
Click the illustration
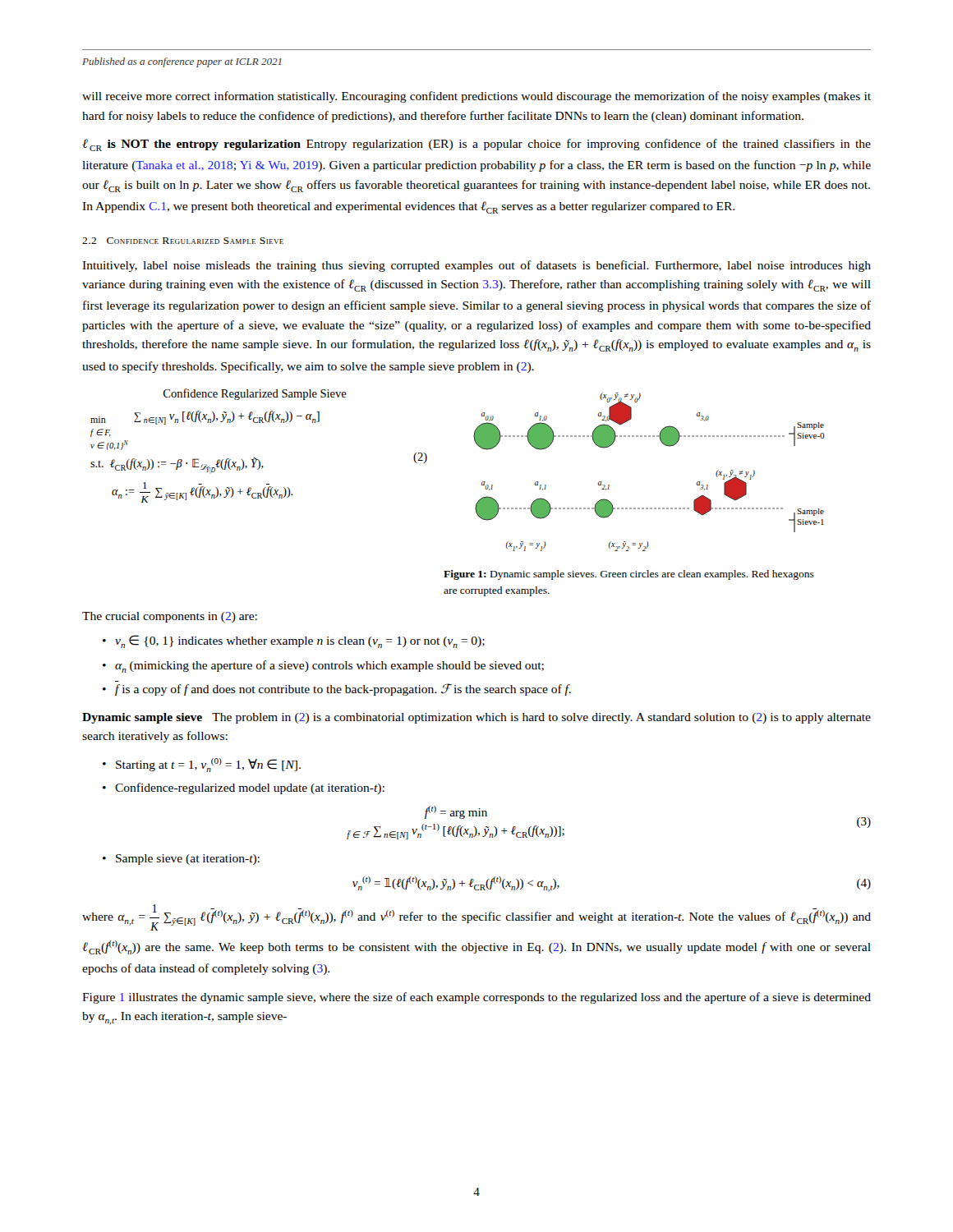[x=649, y=492]
